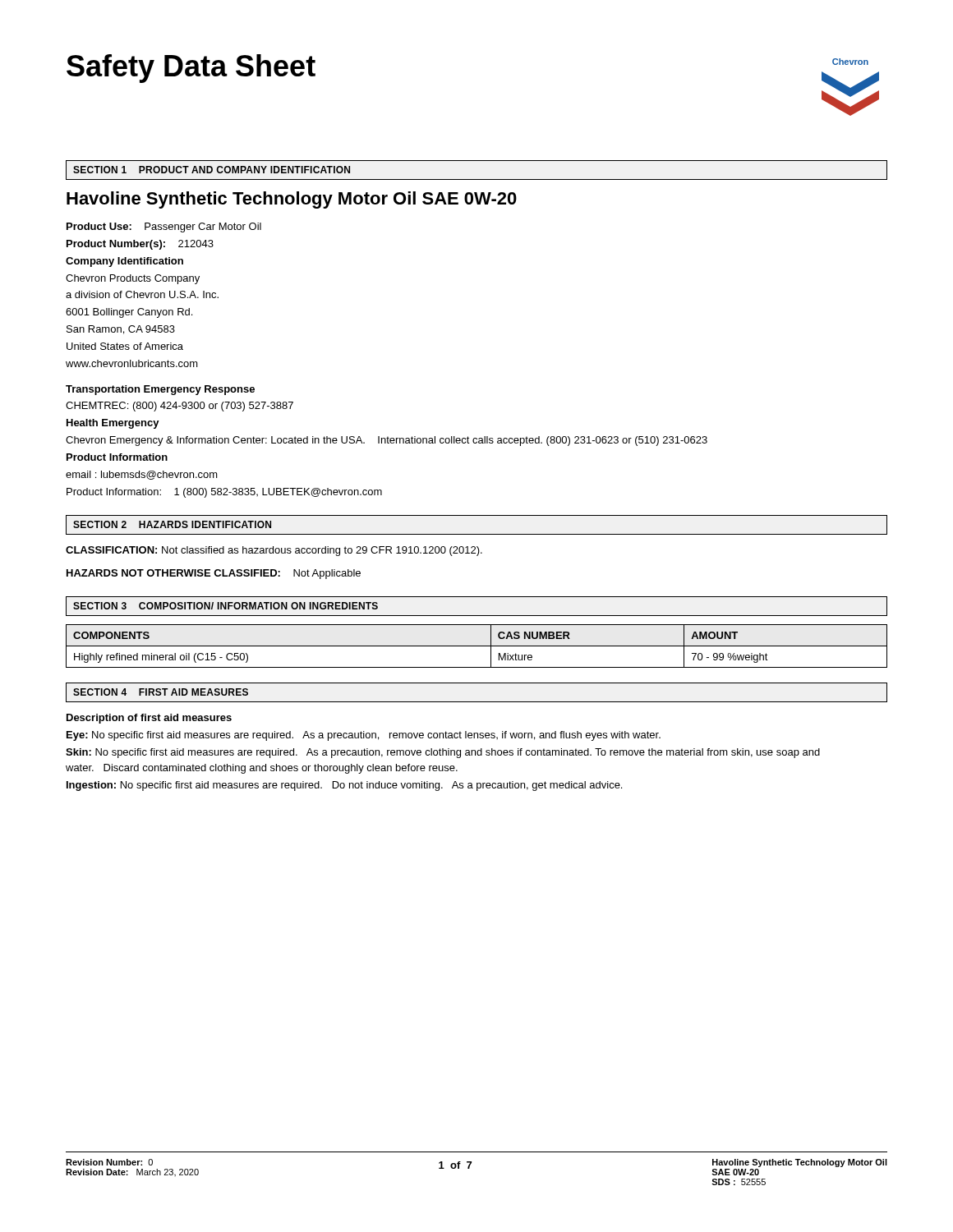Locate the logo
This screenshot has height=1232, width=953.
(850, 90)
